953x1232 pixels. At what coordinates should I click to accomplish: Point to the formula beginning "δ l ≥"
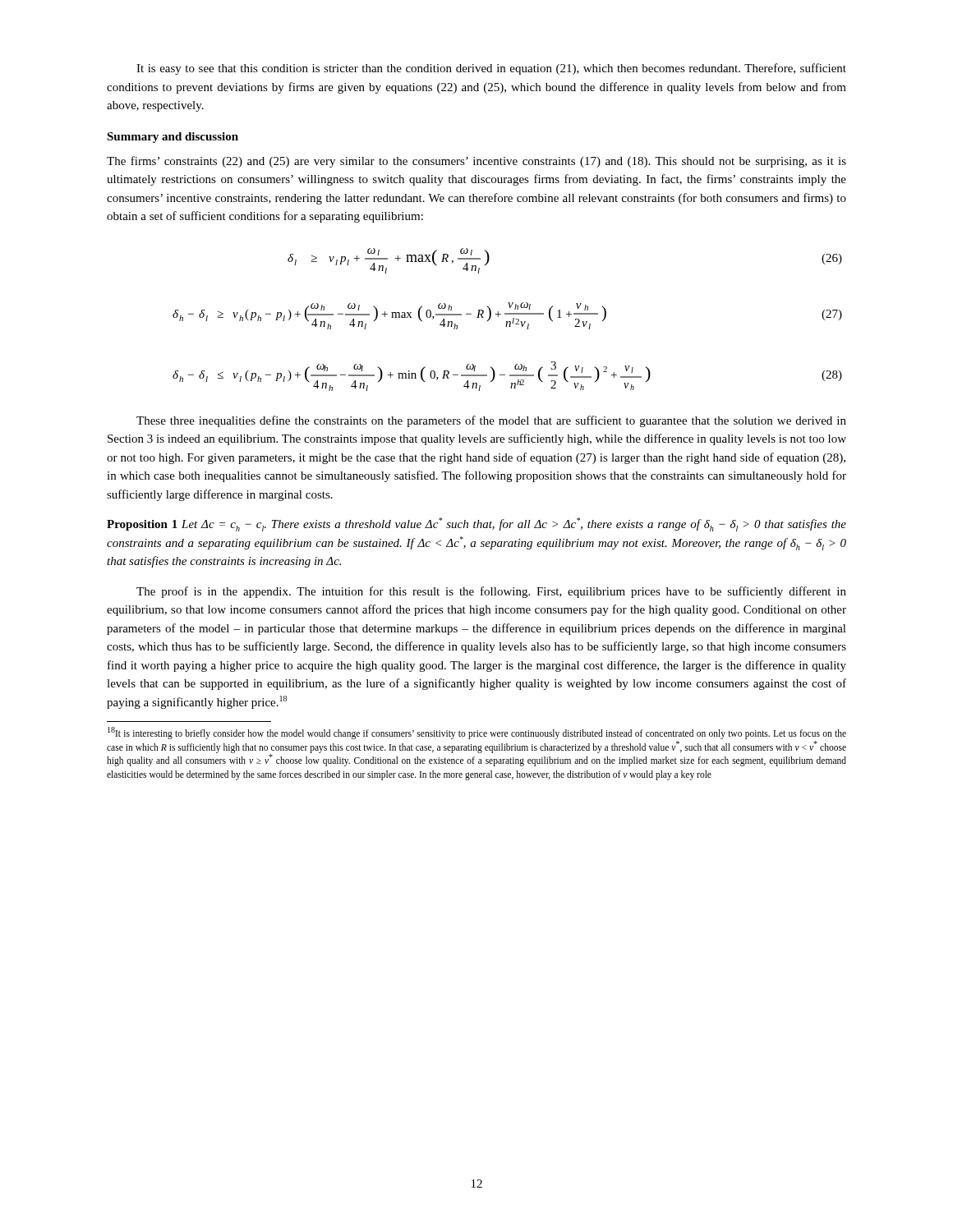click(476, 257)
